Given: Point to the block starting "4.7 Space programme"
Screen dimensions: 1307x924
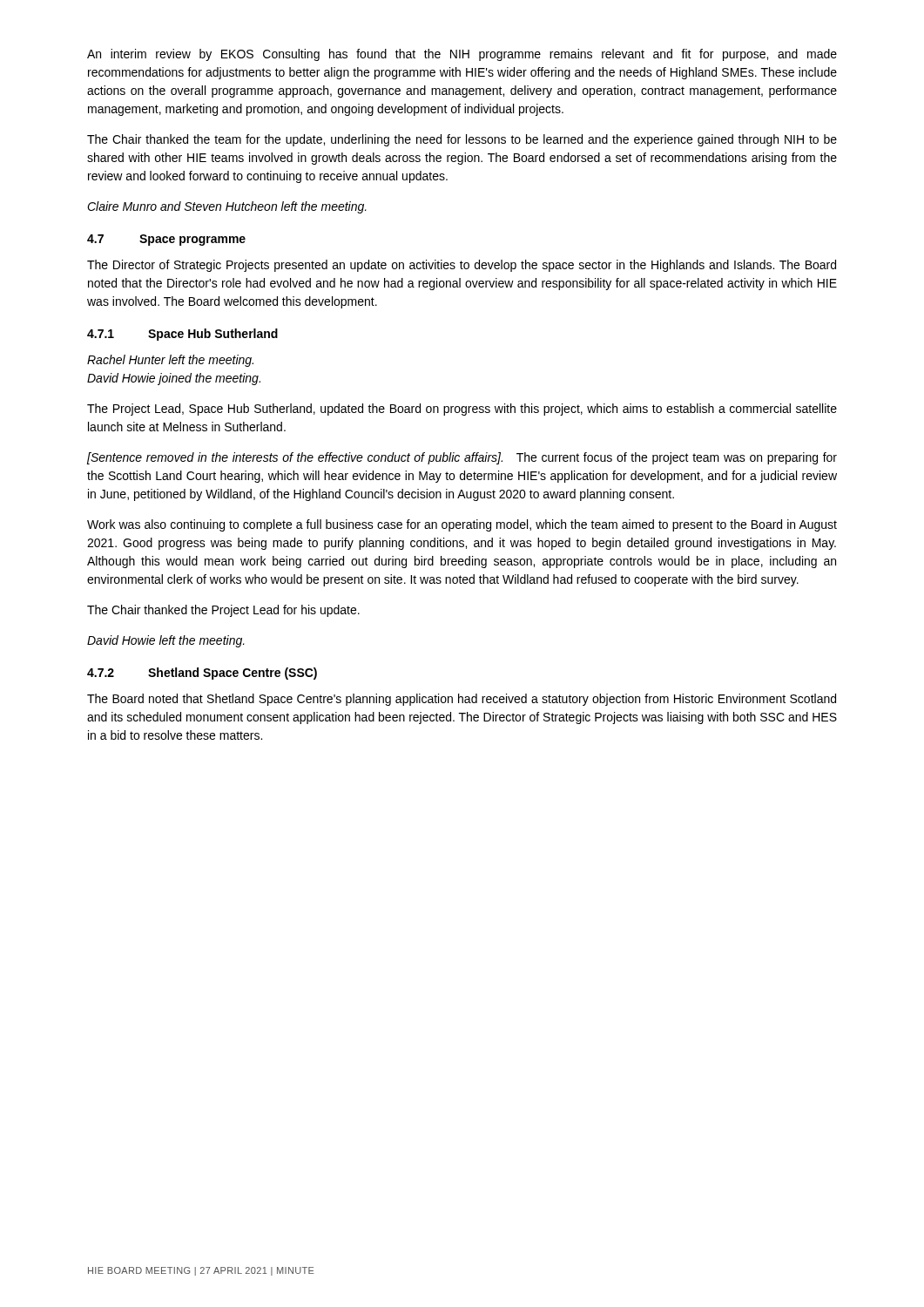Looking at the screenshot, I should pyautogui.click(x=166, y=239).
